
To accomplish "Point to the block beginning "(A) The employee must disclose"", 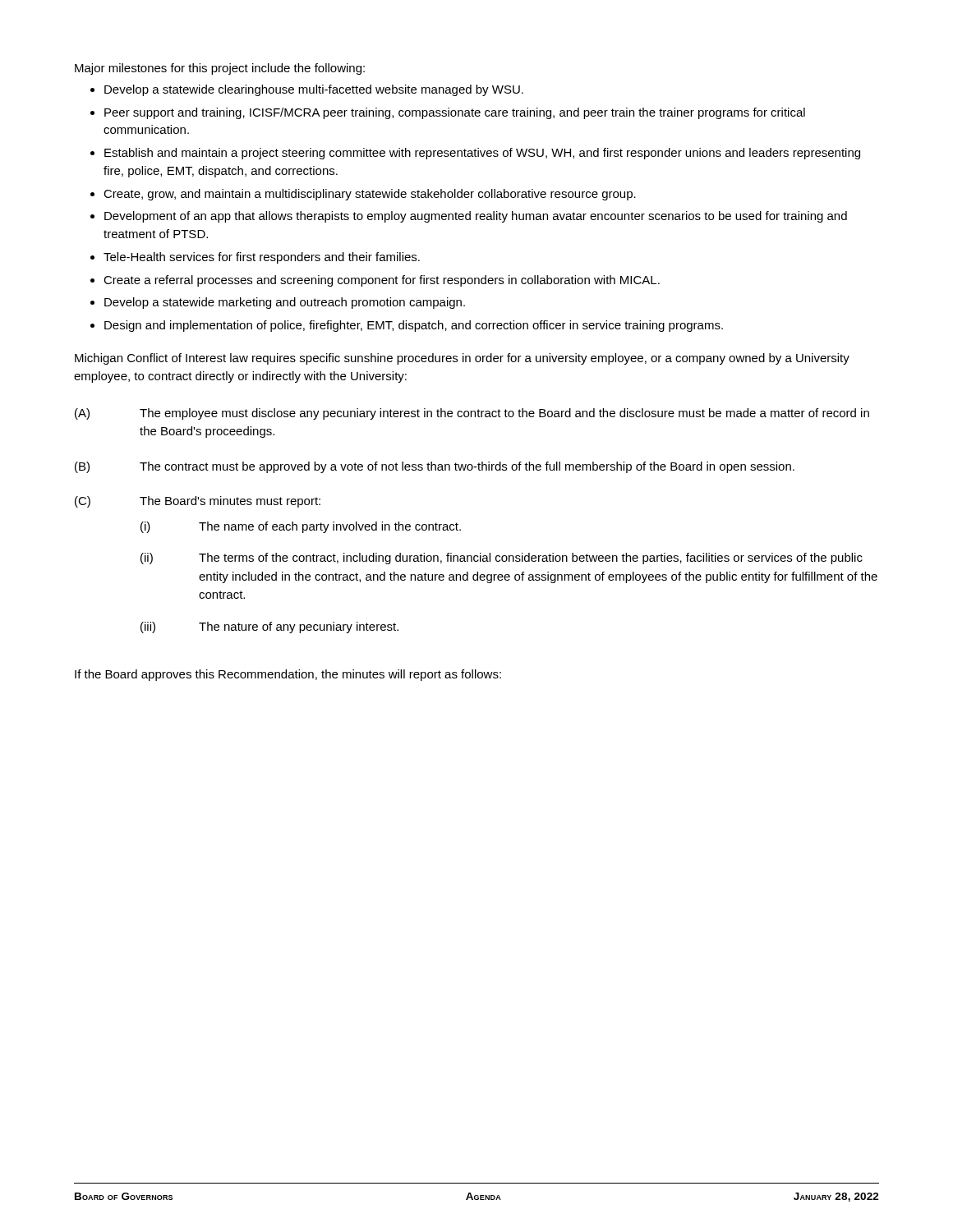I will pos(476,422).
